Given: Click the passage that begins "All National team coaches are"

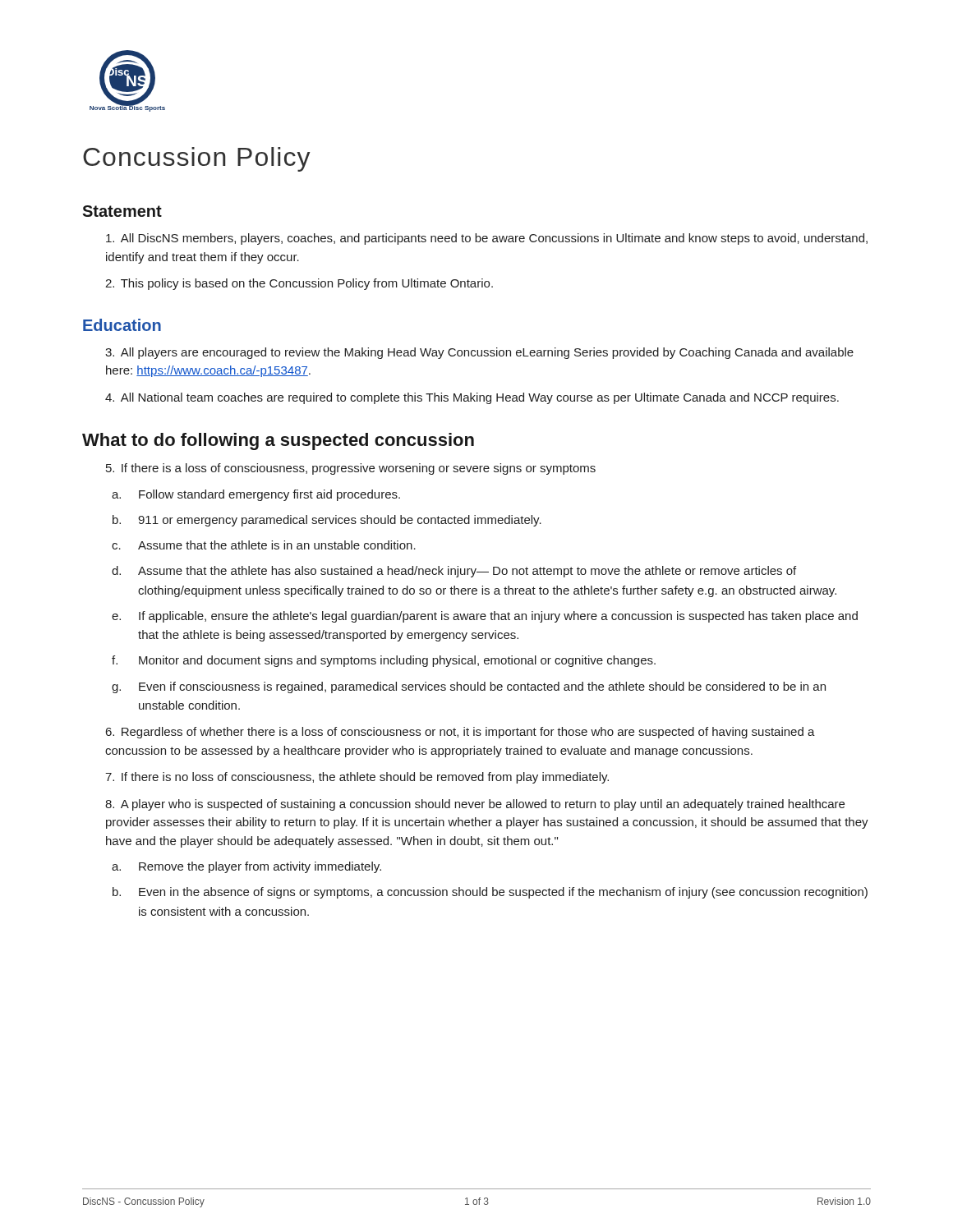Looking at the screenshot, I should [x=484, y=397].
